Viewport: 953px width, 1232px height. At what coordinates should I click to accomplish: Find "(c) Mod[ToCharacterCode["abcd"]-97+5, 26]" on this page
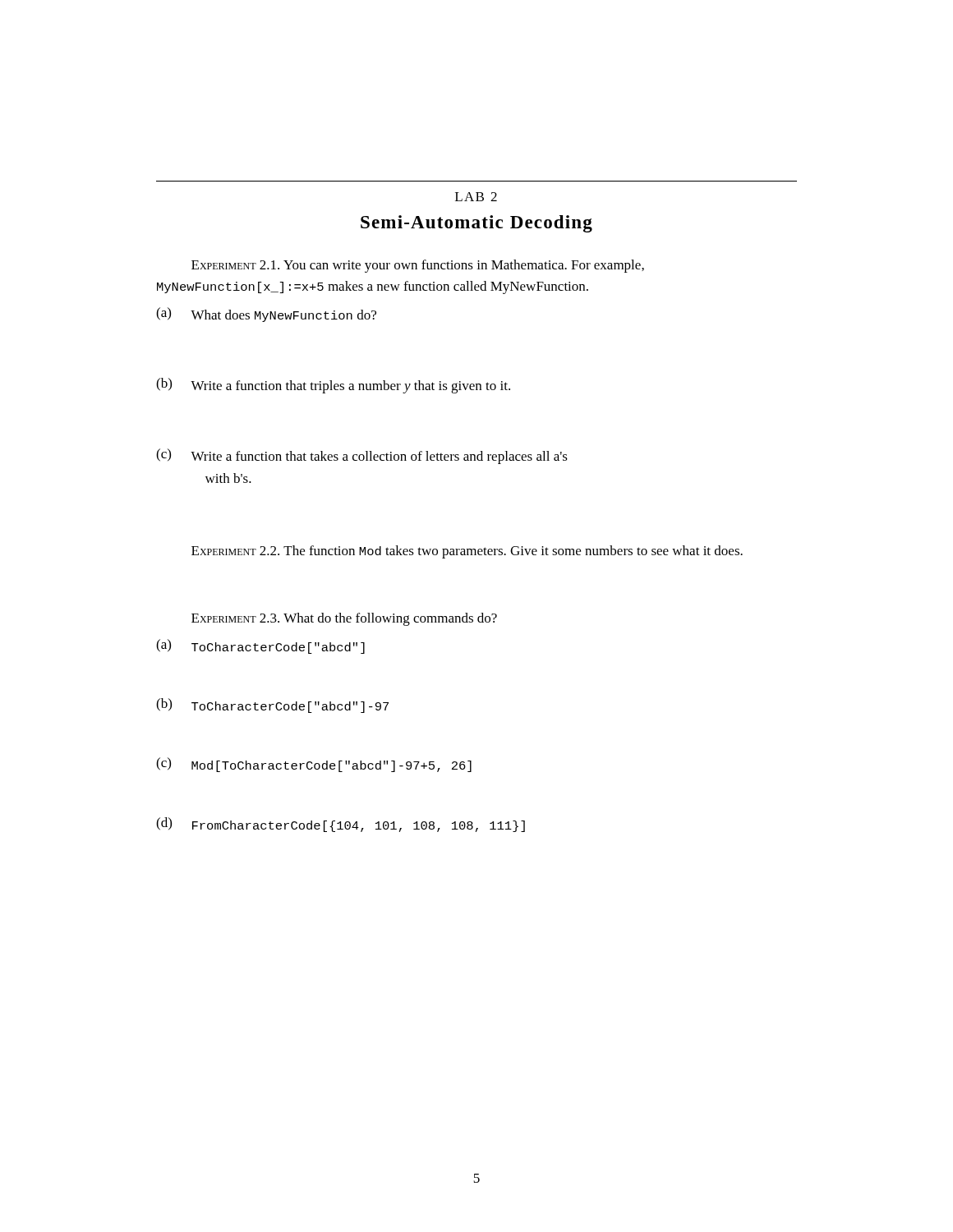click(x=476, y=766)
